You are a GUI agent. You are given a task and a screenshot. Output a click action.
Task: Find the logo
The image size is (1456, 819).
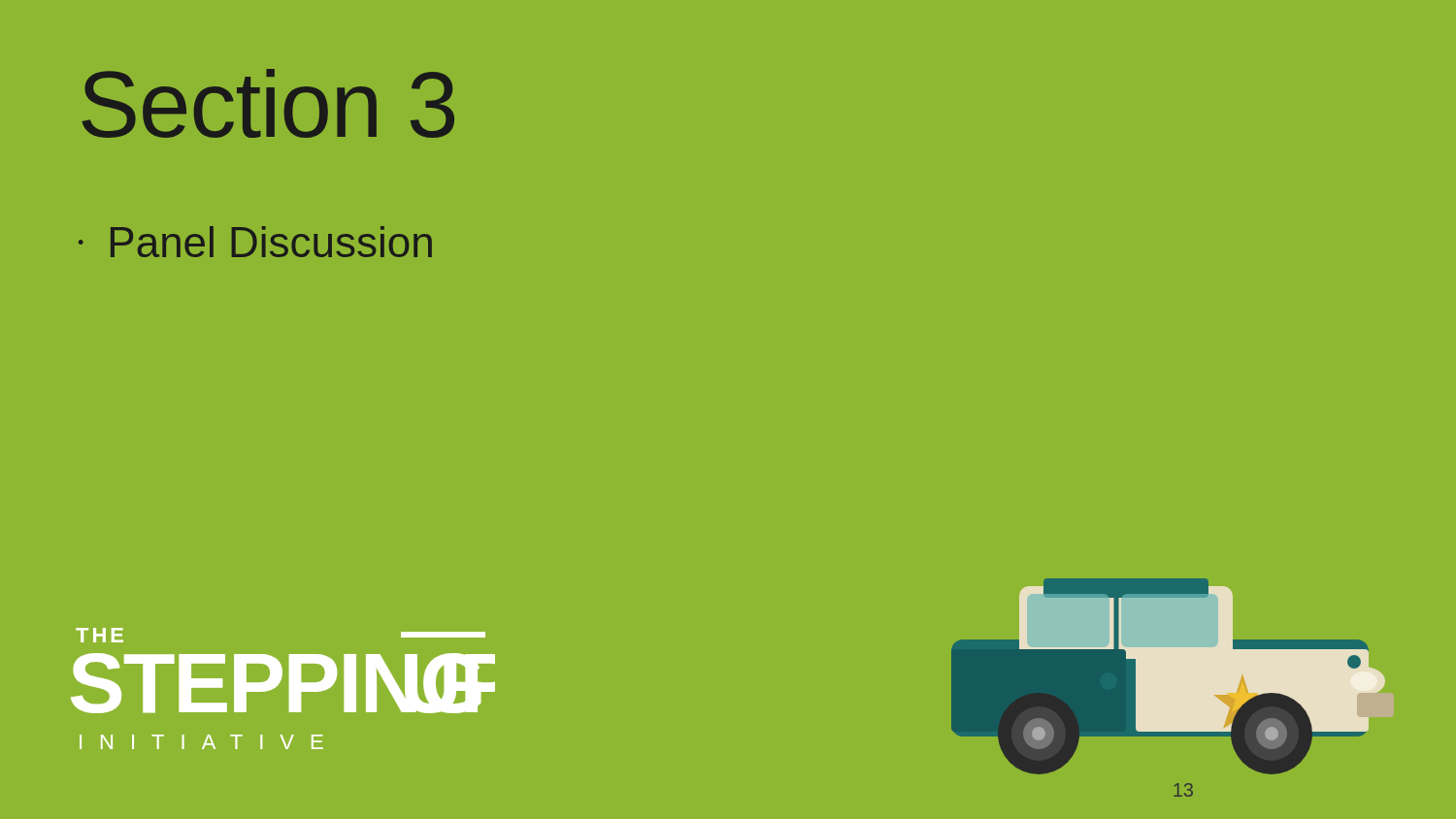282,683
